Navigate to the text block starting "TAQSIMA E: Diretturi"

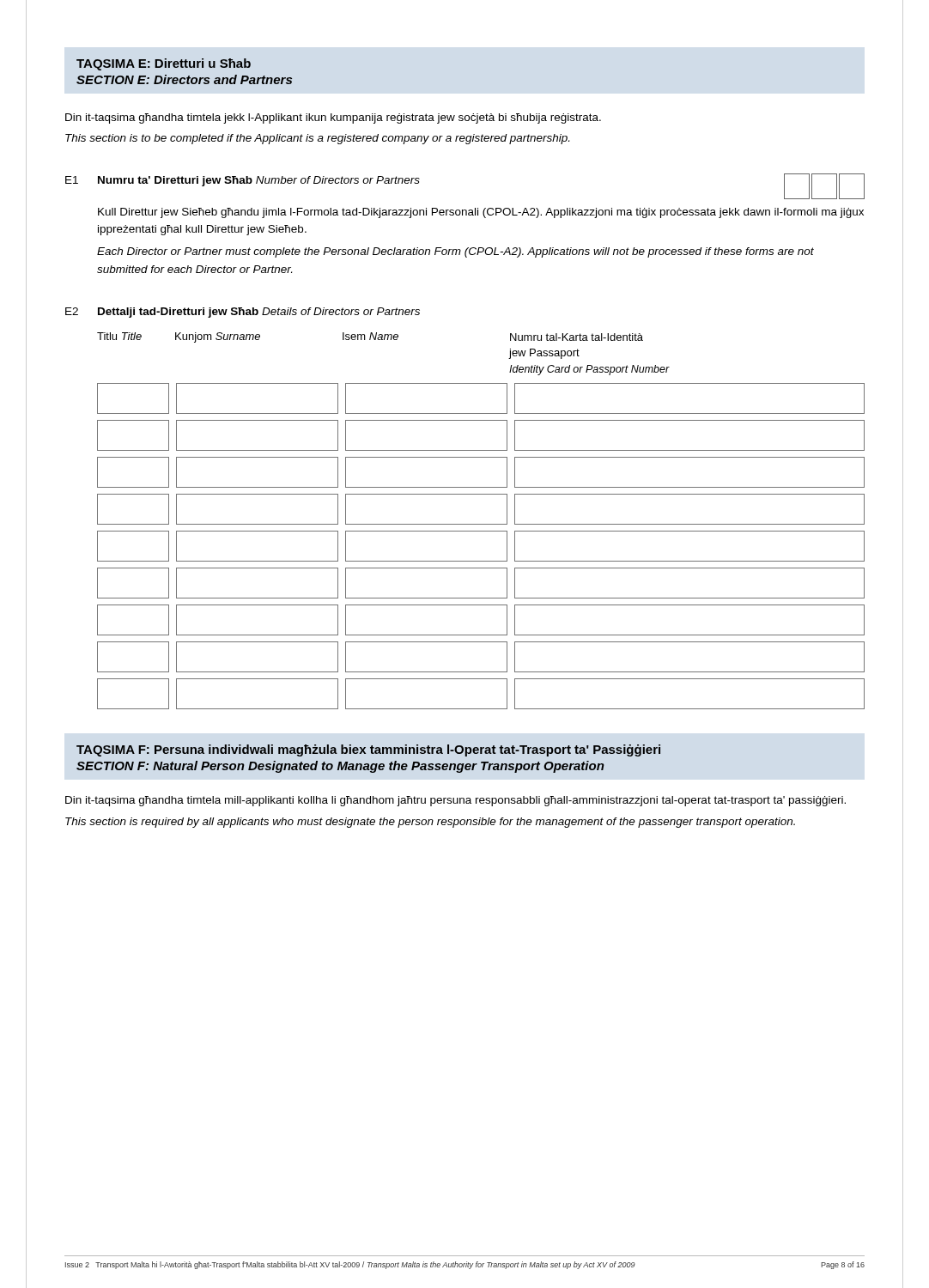pyautogui.click(x=164, y=64)
